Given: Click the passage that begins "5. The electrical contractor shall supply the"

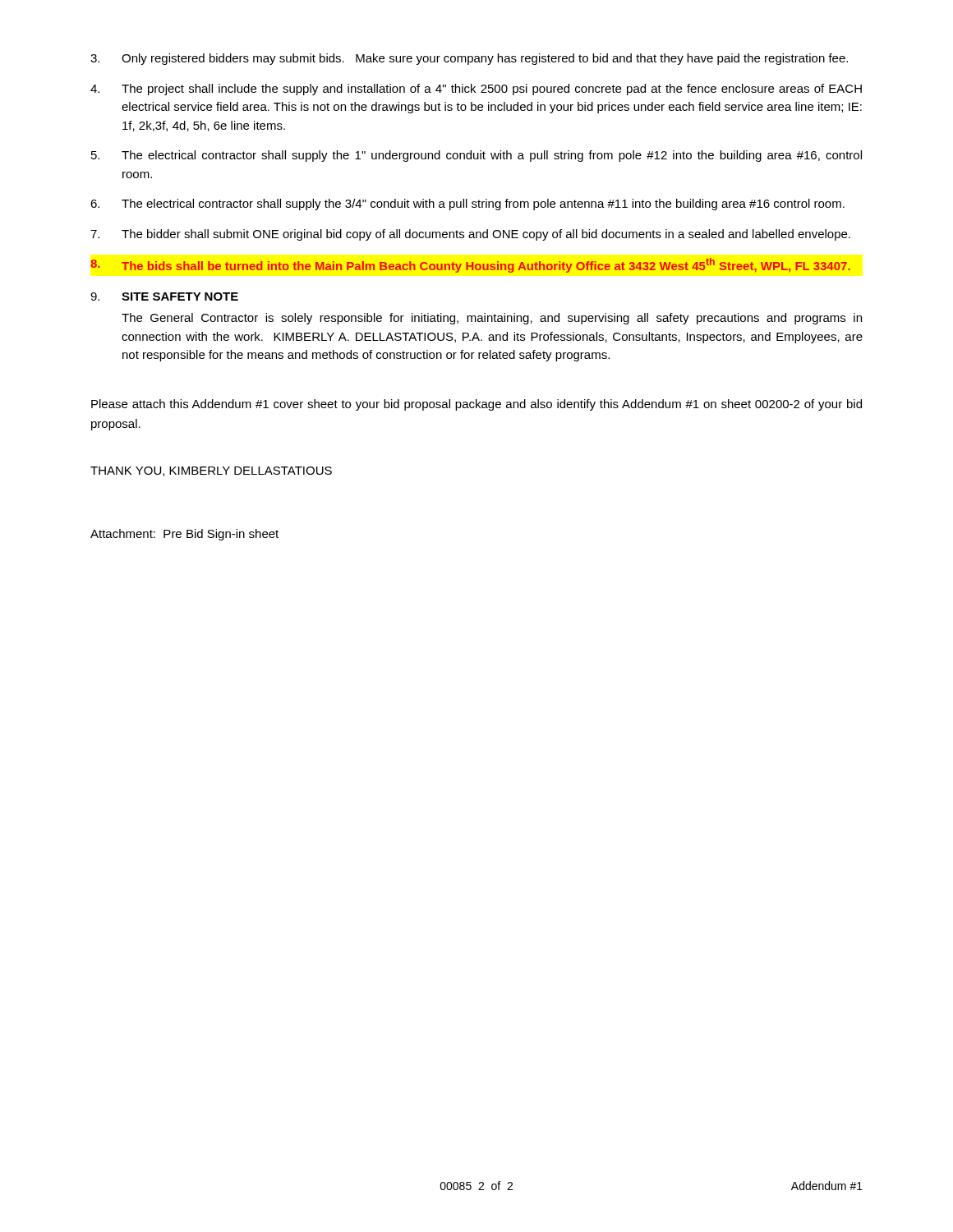Looking at the screenshot, I should [476, 165].
